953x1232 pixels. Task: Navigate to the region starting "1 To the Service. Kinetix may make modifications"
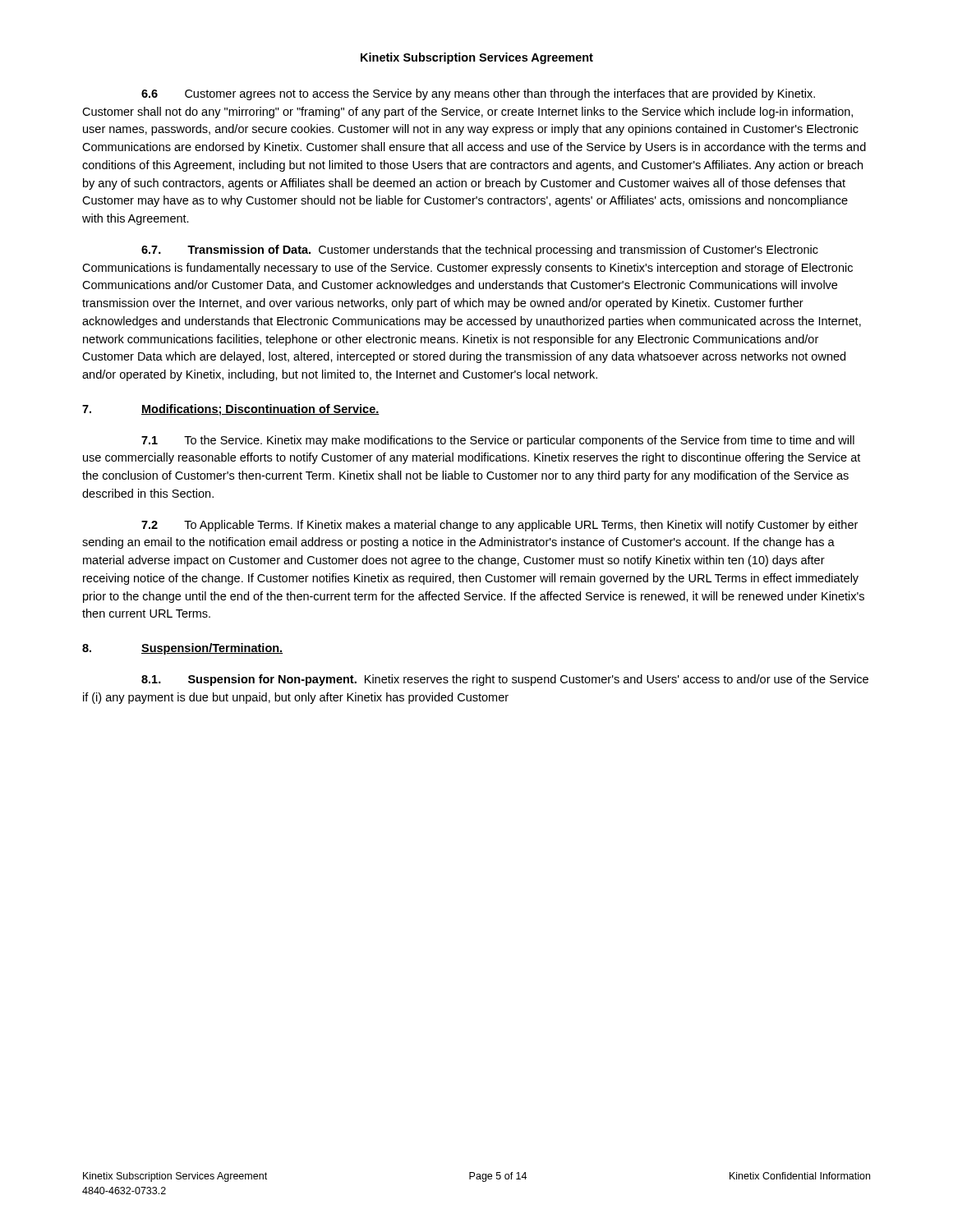[476, 467]
